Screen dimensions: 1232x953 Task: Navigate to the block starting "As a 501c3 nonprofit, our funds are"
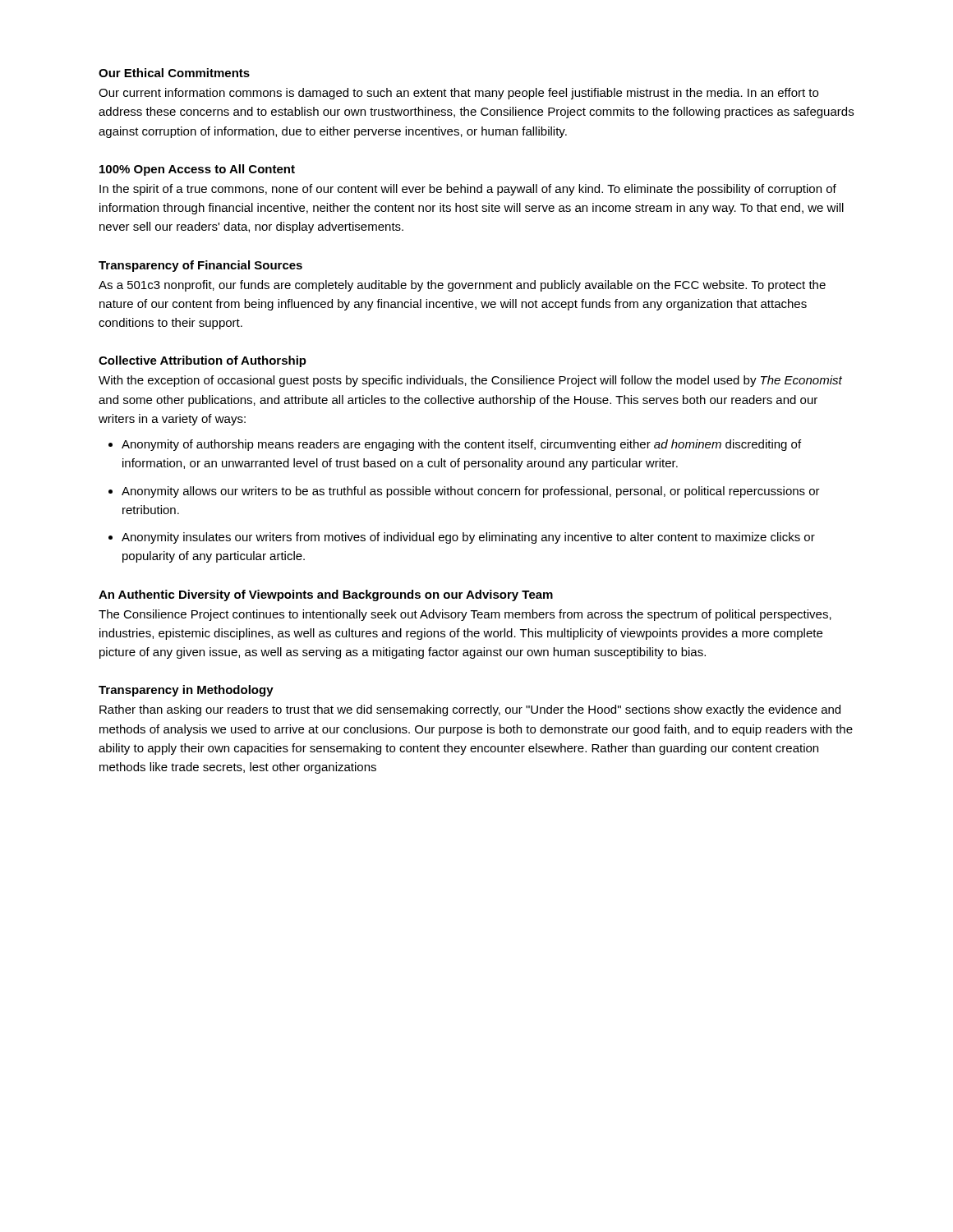[x=462, y=303]
